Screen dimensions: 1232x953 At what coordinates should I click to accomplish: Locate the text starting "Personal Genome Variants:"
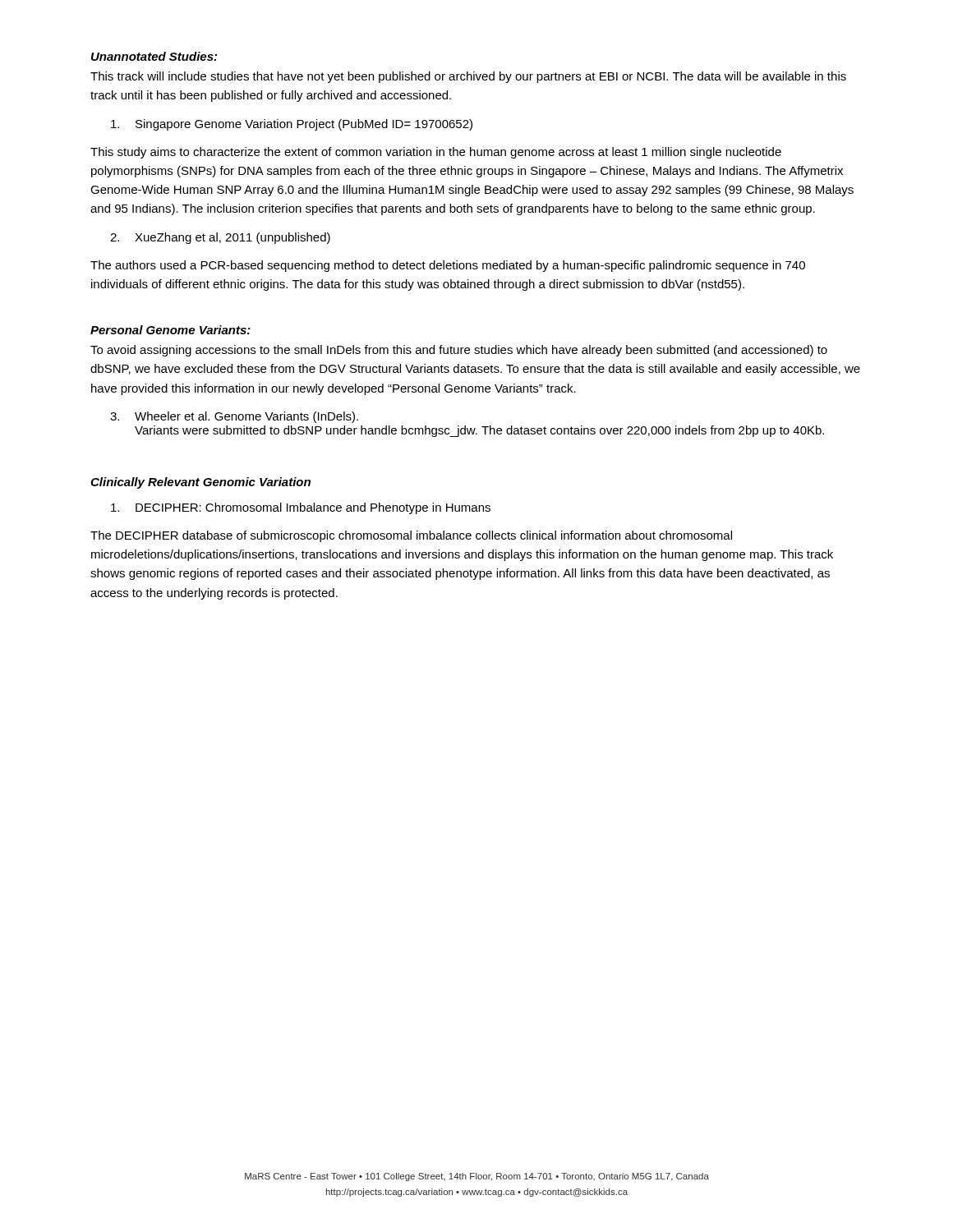171,330
